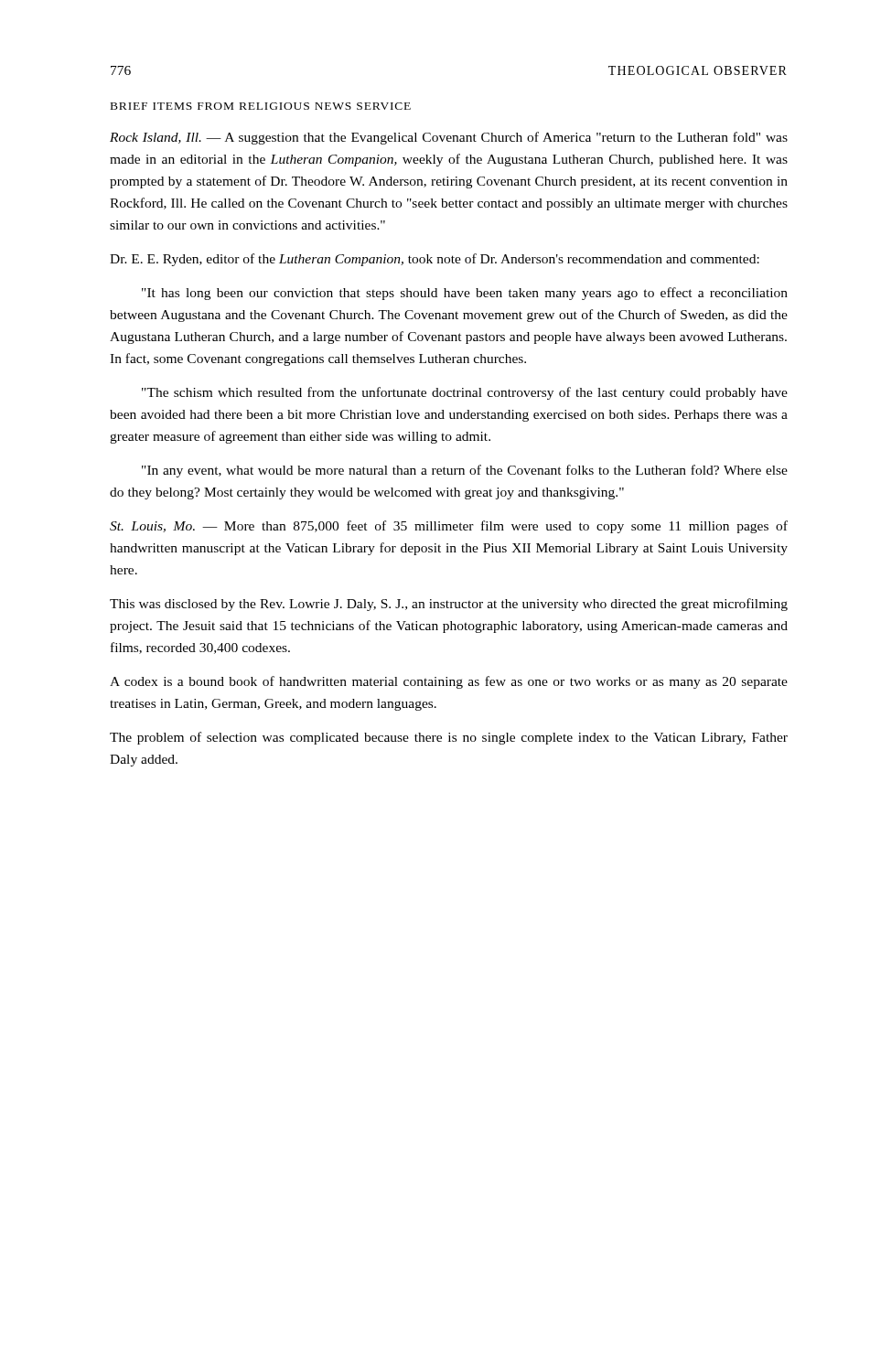
Task: Find the text block with the text "This was disclosed by the Rev."
Action: 449,625
